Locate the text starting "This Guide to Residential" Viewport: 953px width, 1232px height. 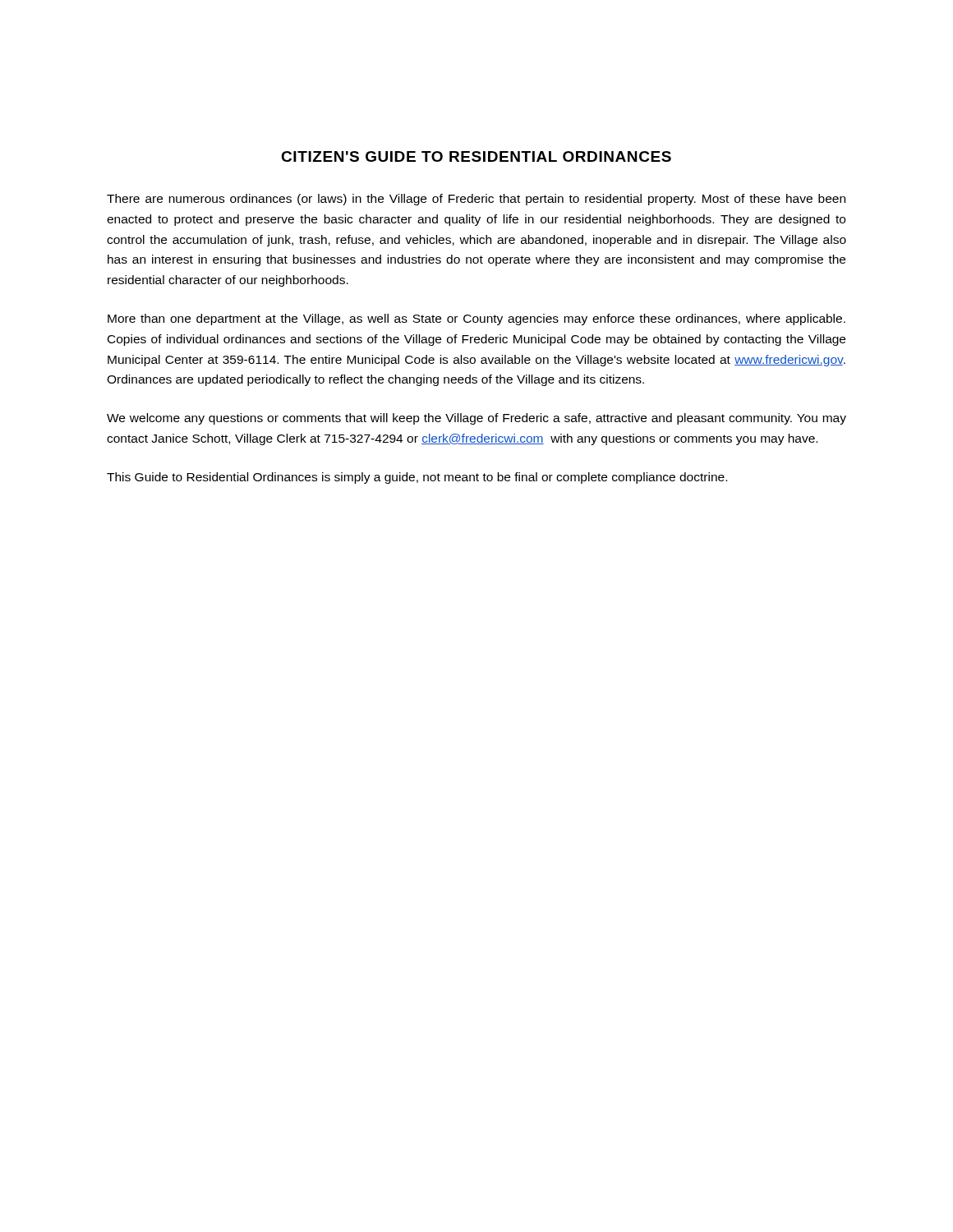418,477
